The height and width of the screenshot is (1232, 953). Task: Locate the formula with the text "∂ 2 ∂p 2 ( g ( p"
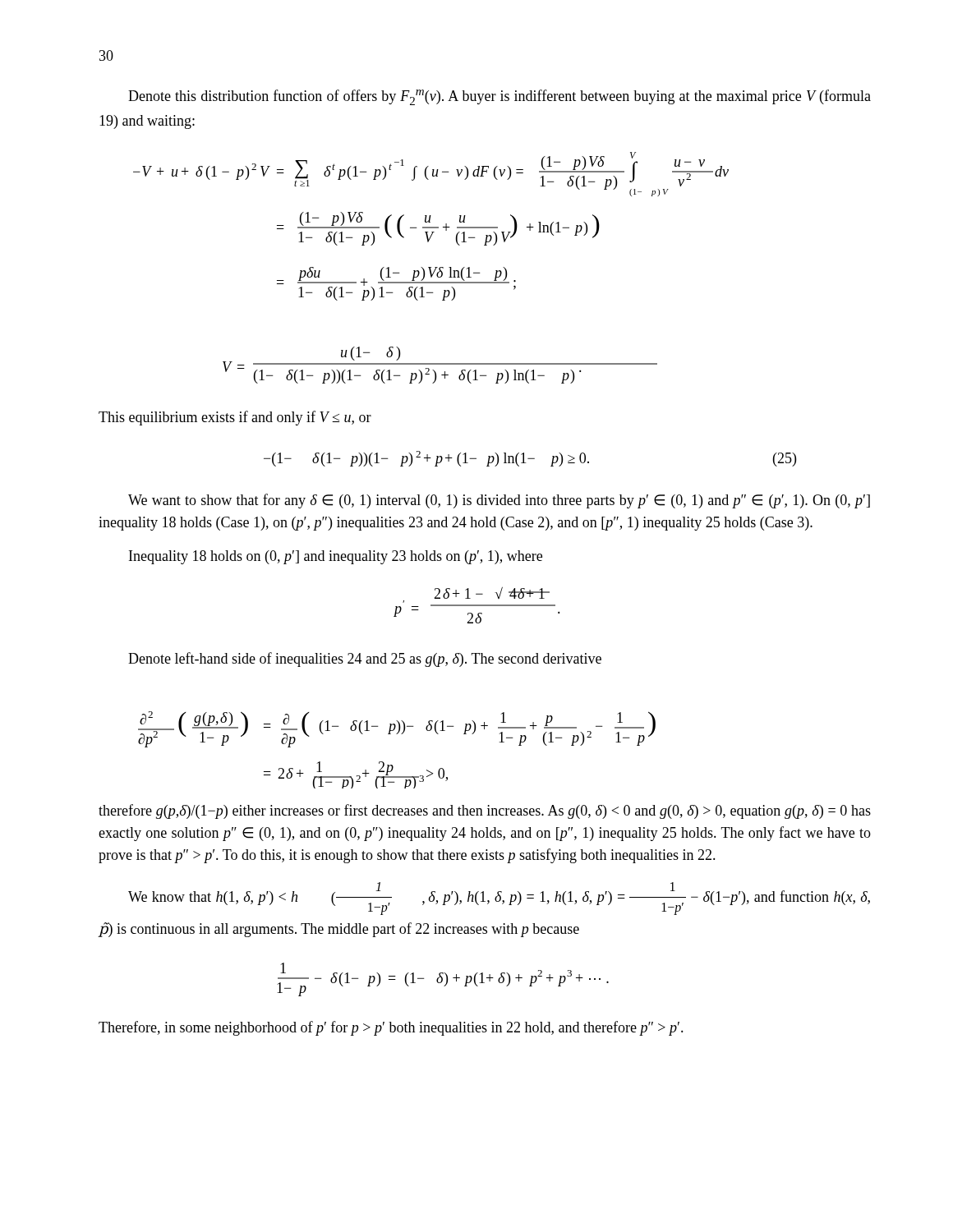pos(485,735)
